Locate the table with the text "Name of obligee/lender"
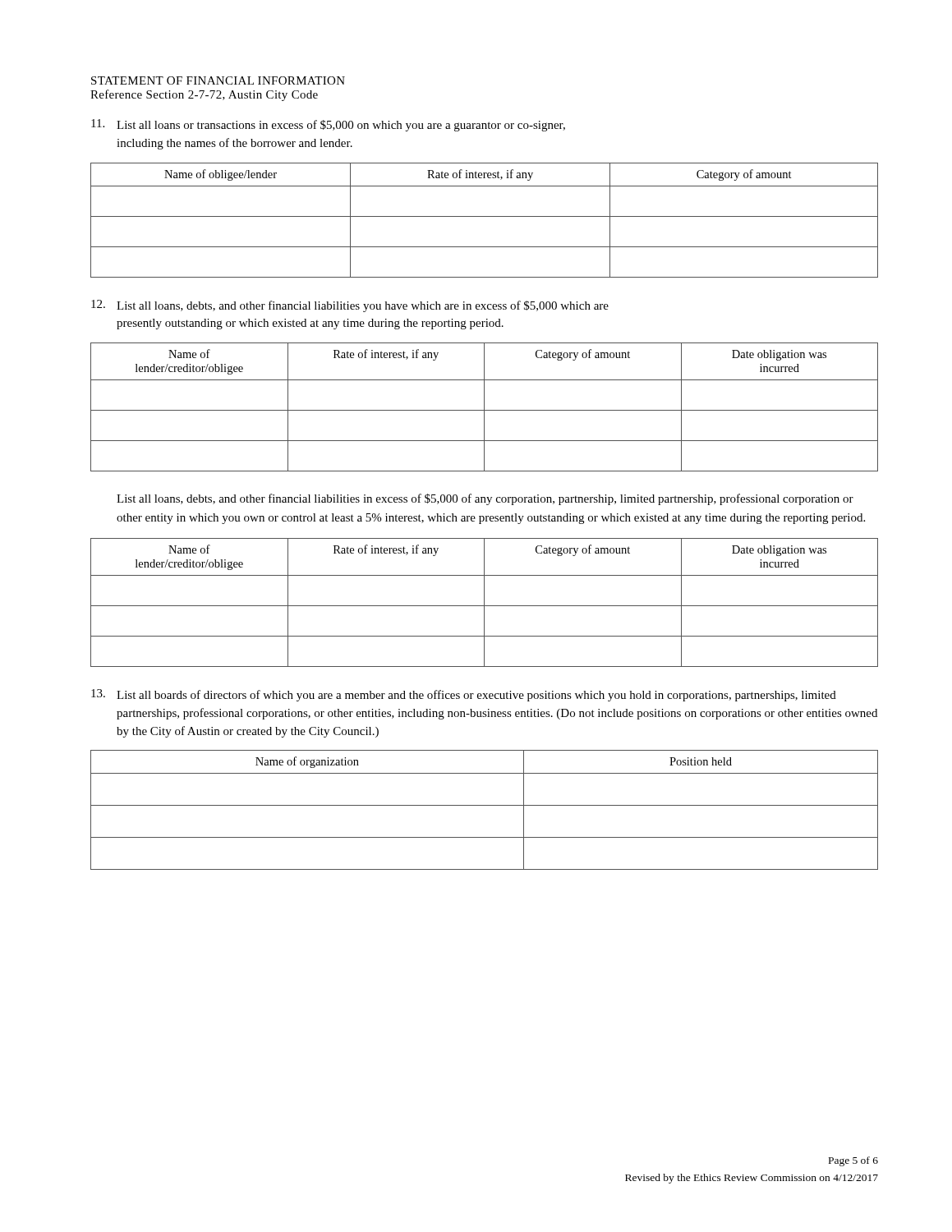 coord(484,220)
